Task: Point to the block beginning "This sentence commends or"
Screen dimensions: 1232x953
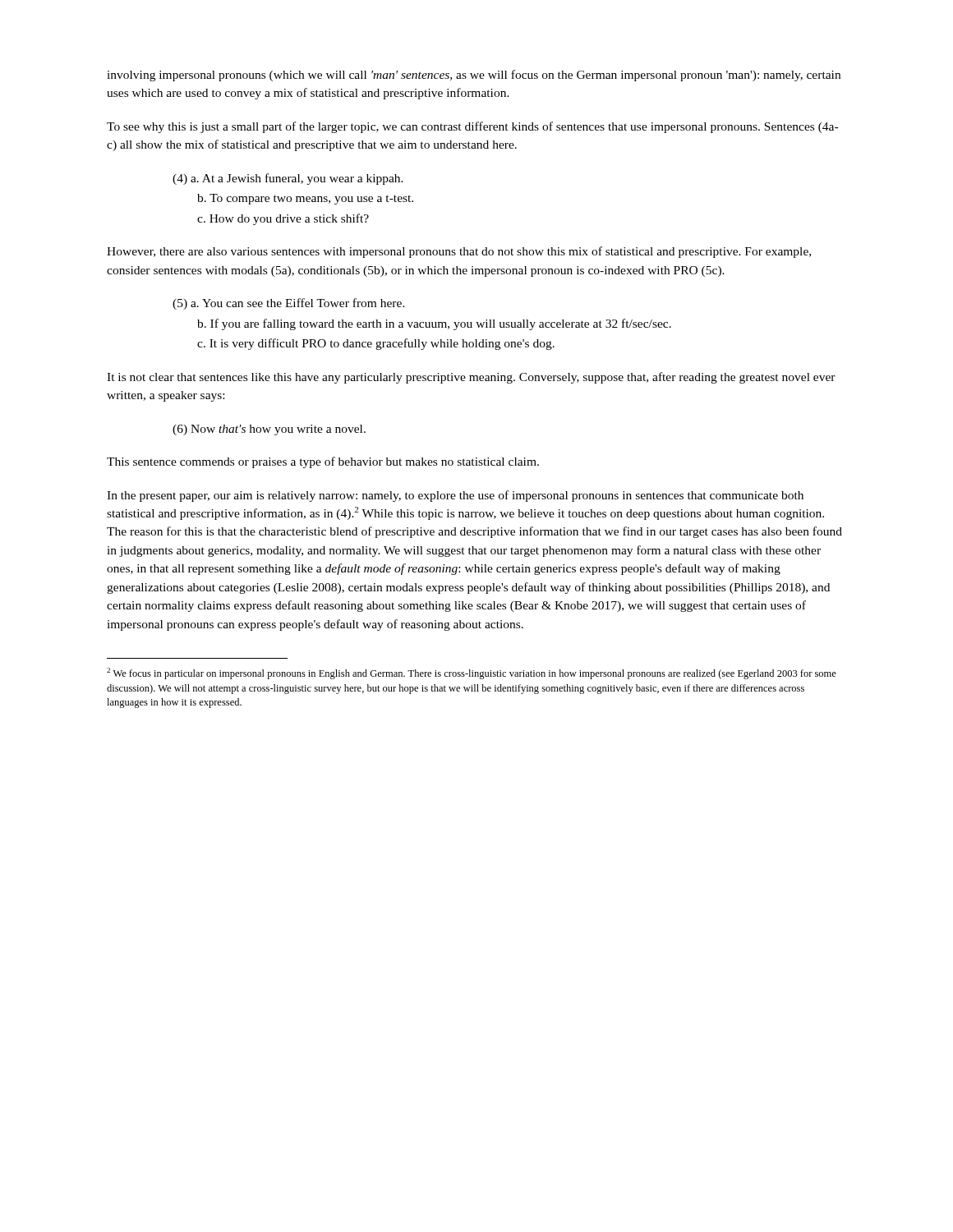Action: click(x=323, y=461)
